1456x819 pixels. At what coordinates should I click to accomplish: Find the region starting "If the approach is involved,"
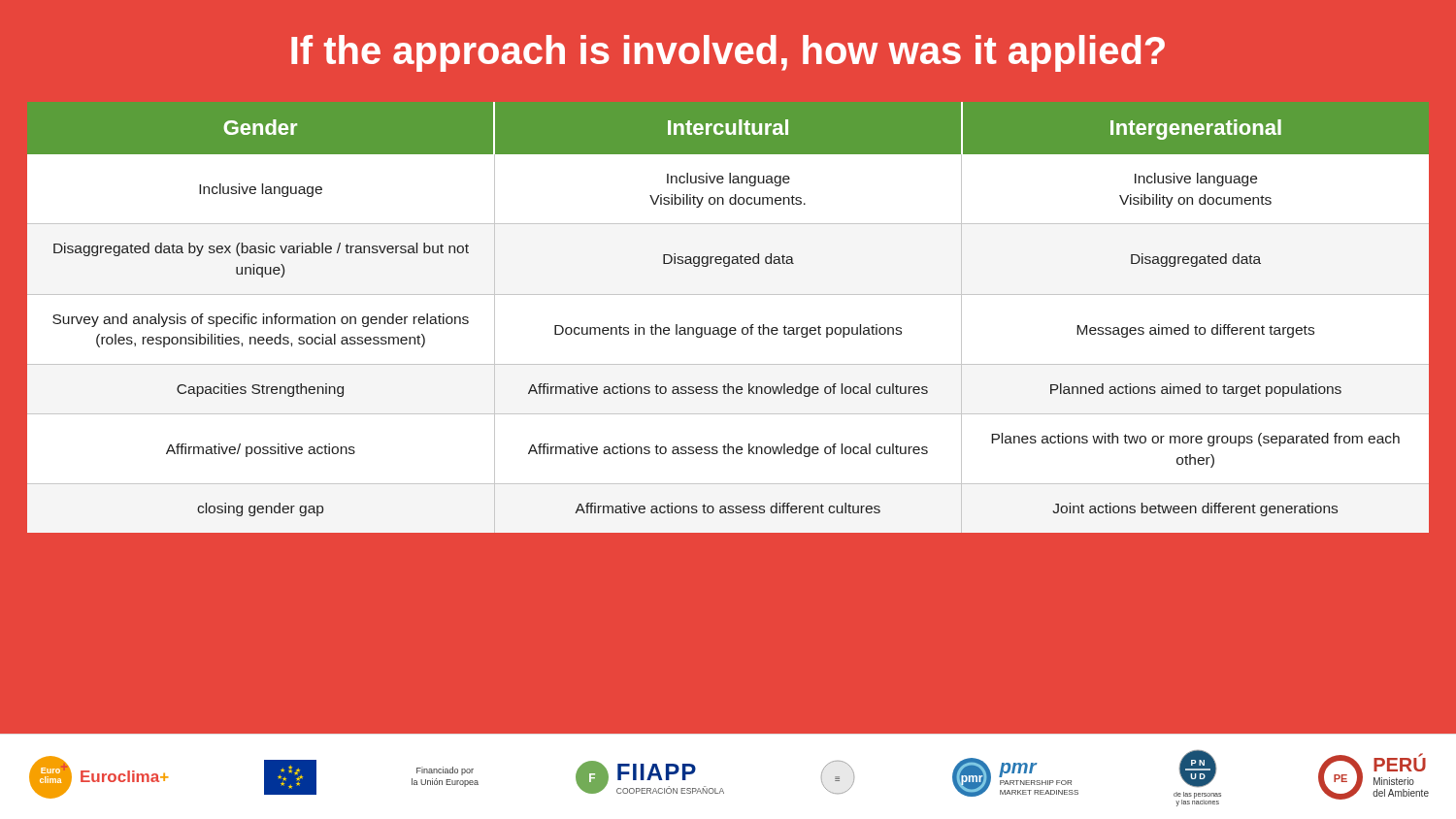click(x=728, y=51)
